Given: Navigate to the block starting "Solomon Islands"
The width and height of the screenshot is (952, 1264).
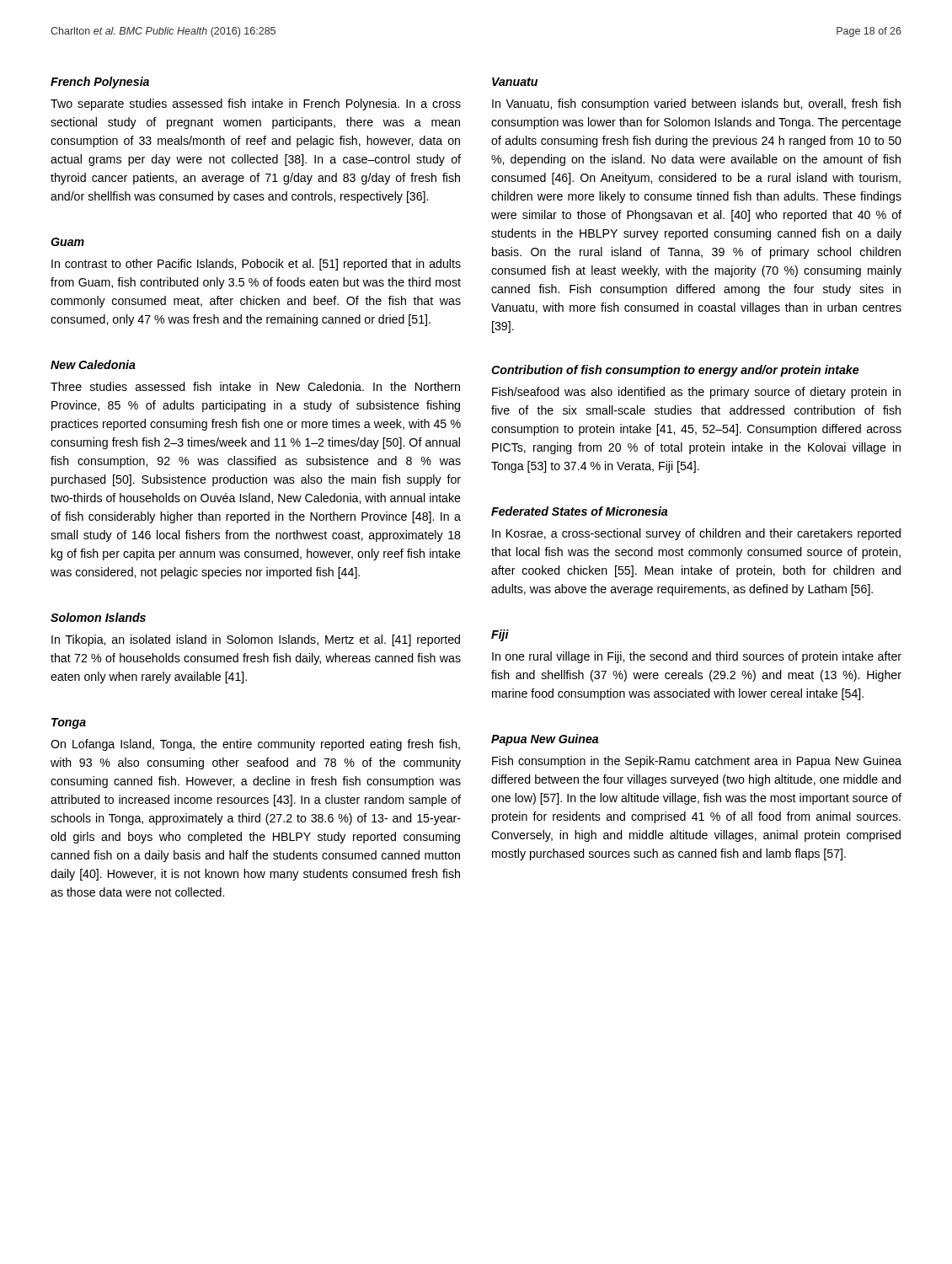Looking at the screenshot, I should (98, 618).
